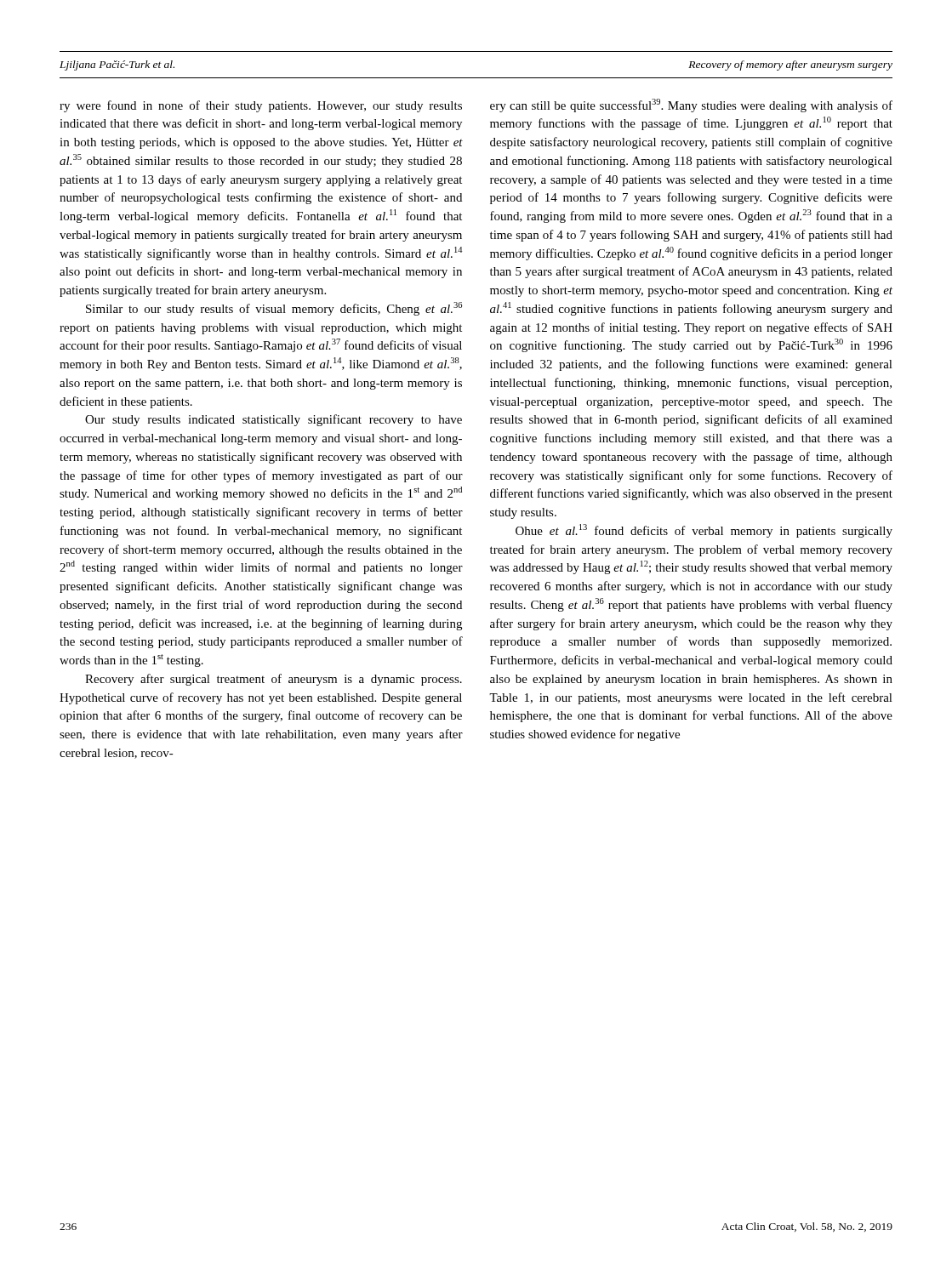Where is the passage that starts "ry were found"?
Viewport: 952px width, 1276px height.
261,198
